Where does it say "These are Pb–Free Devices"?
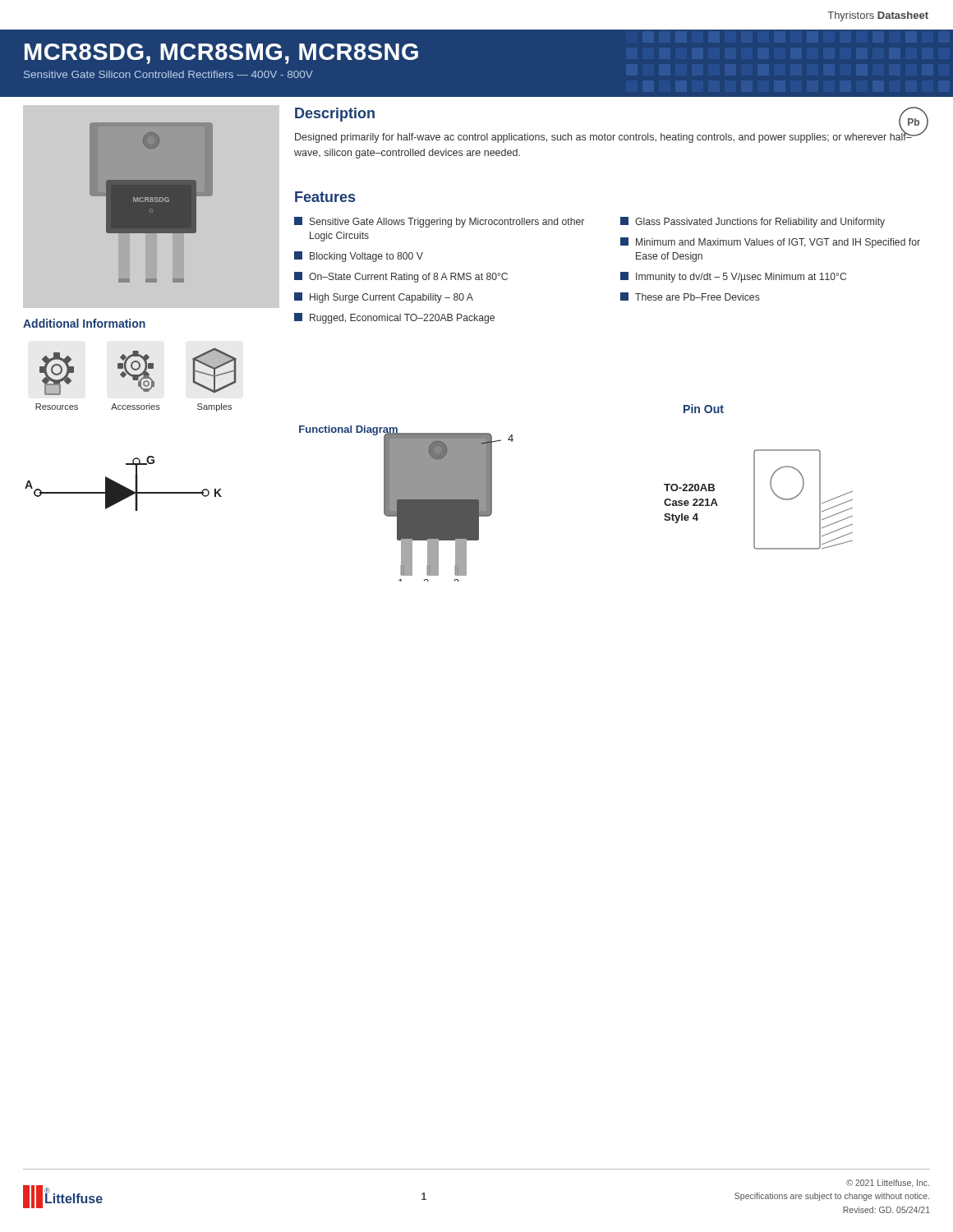This screenshot has height=1232, width=953. [690, 298]
